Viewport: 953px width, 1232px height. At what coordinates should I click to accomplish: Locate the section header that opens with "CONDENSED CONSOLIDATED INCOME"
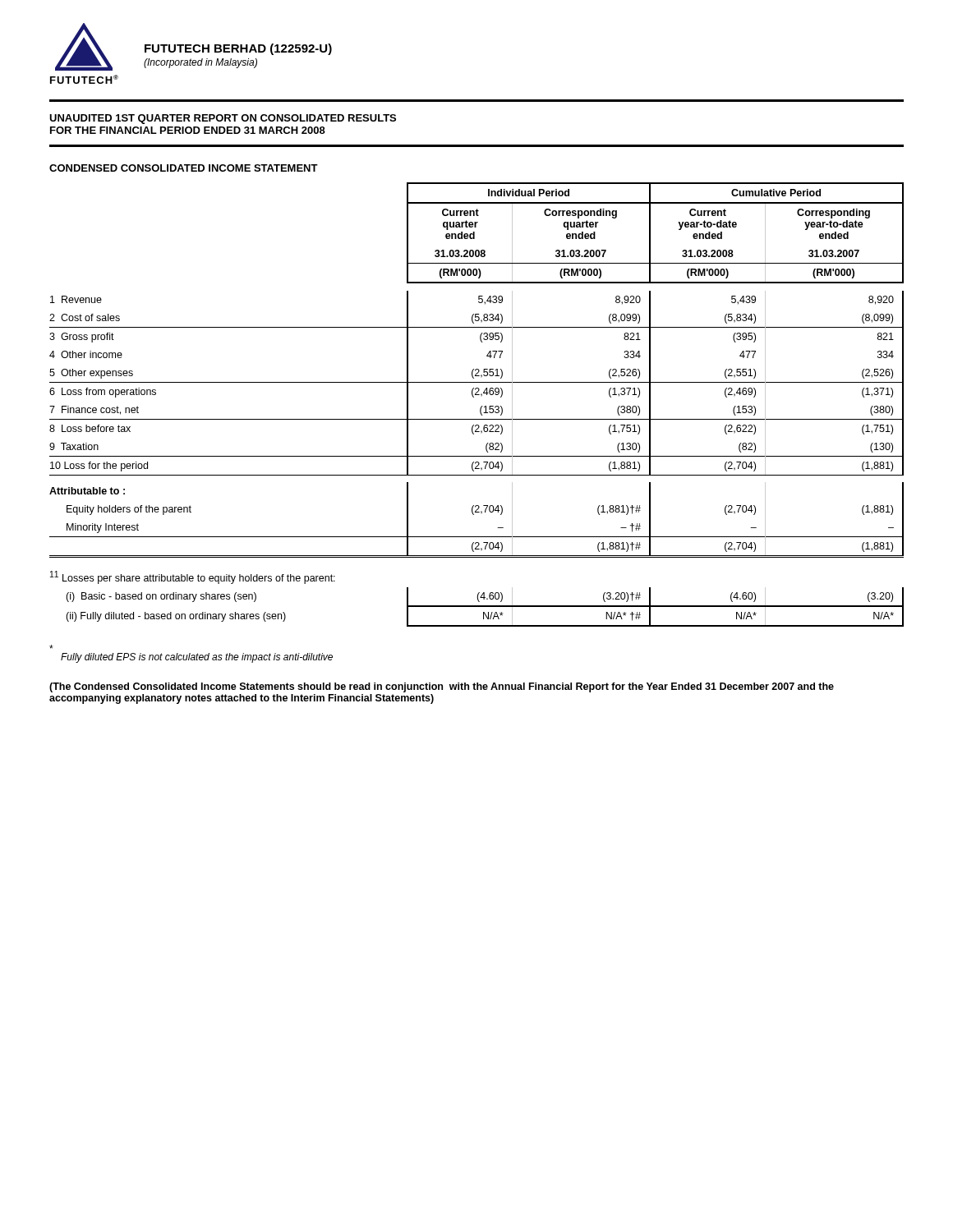[x=183, y=168]
